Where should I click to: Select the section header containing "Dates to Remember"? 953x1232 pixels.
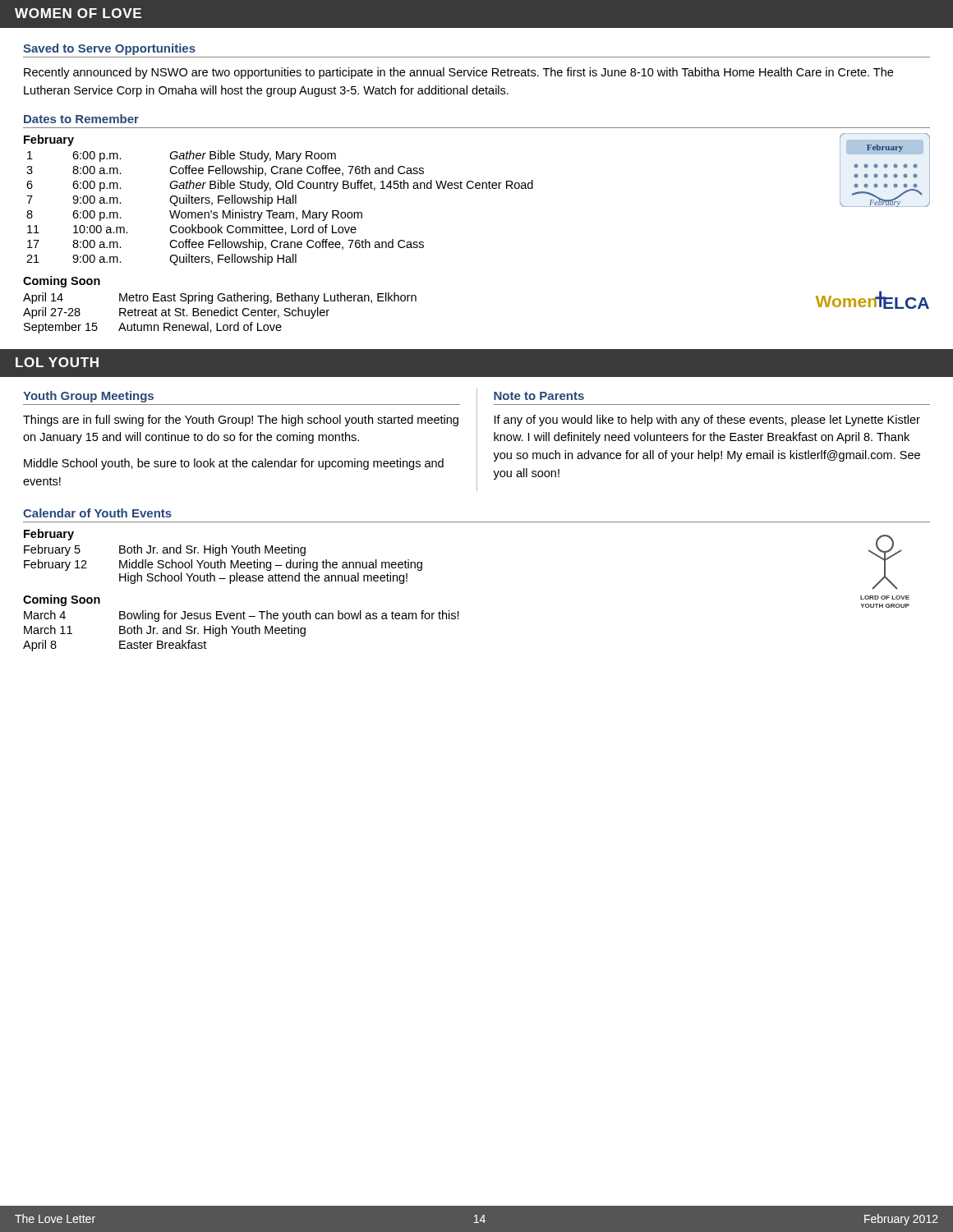[x=81, y=118]
